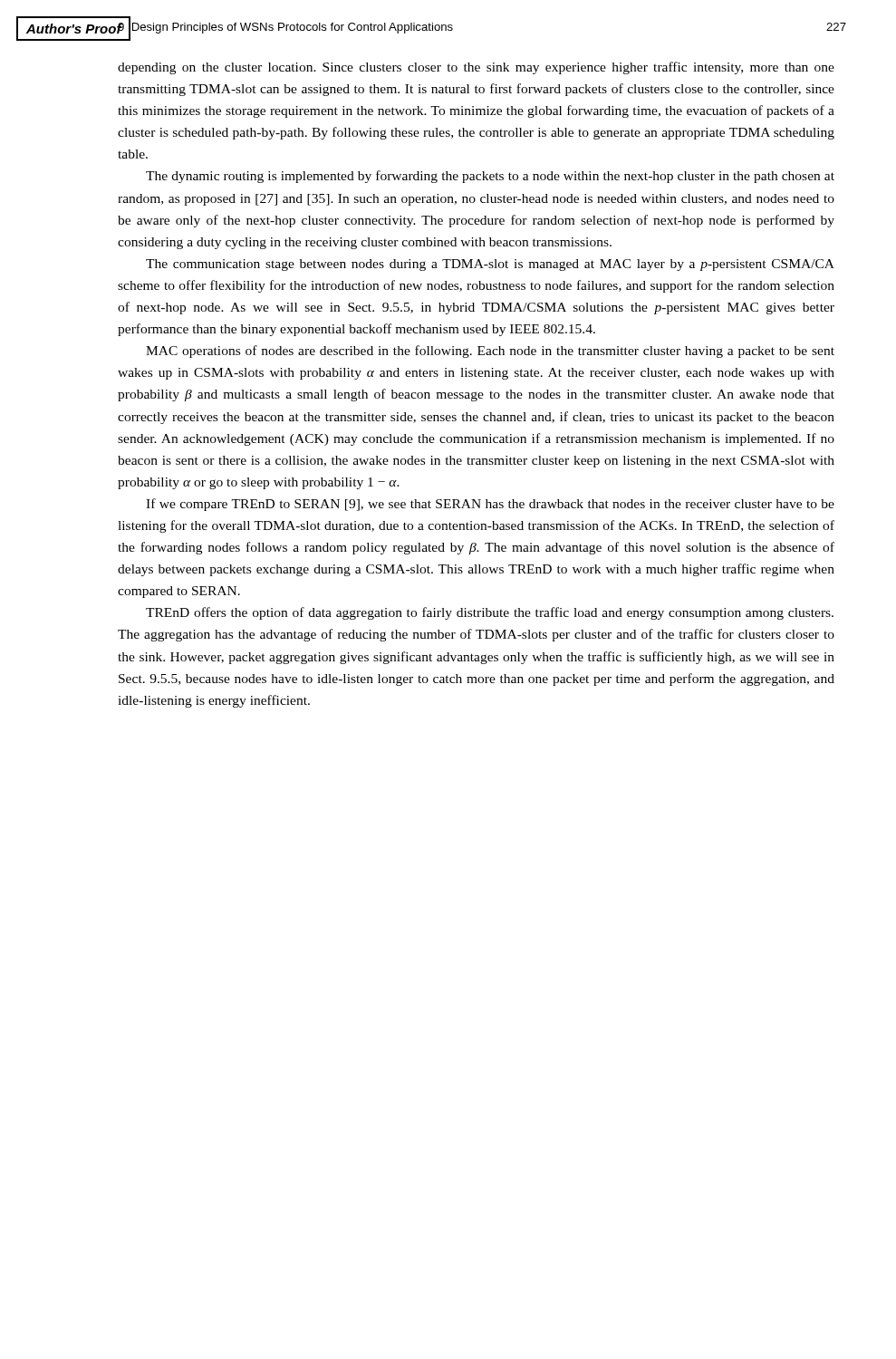Locate the block of text that opens with "The dynamic routing is implemented by"

[x=476, y=208]
